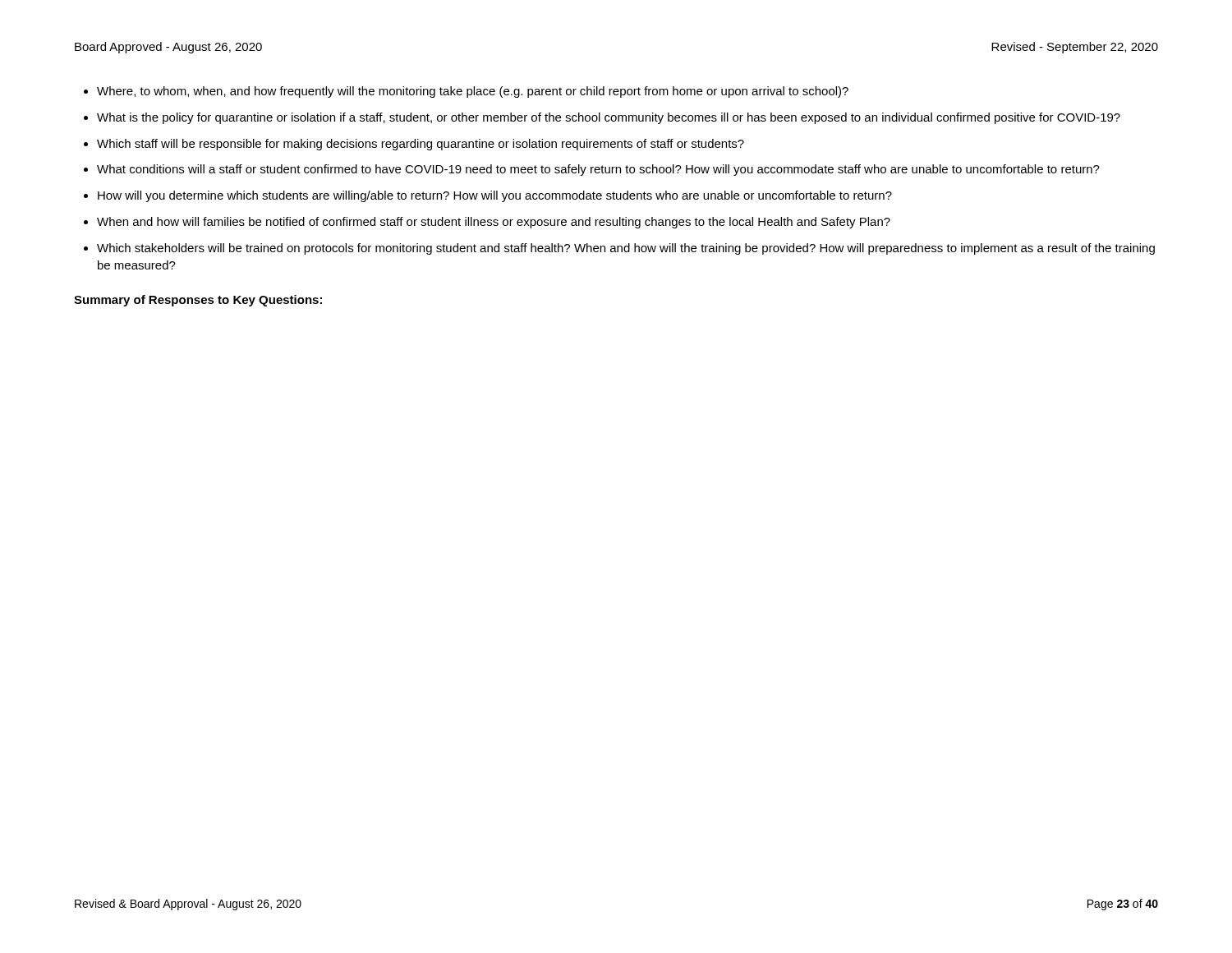Find the list item that says "Which staff will"
This screenshot has width=1232, height=953.
[421, 143]
